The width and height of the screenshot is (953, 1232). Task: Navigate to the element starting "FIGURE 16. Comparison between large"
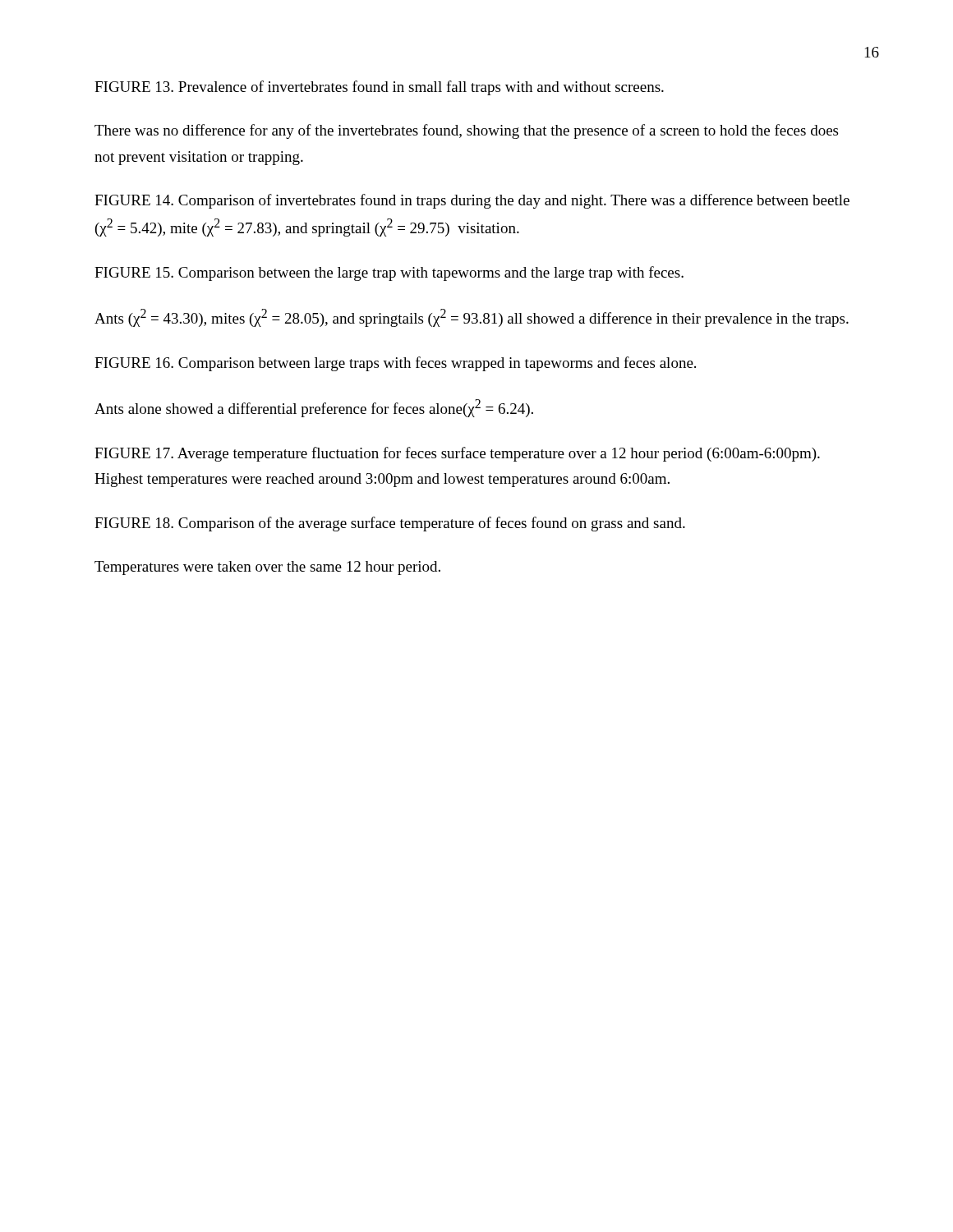396,363
